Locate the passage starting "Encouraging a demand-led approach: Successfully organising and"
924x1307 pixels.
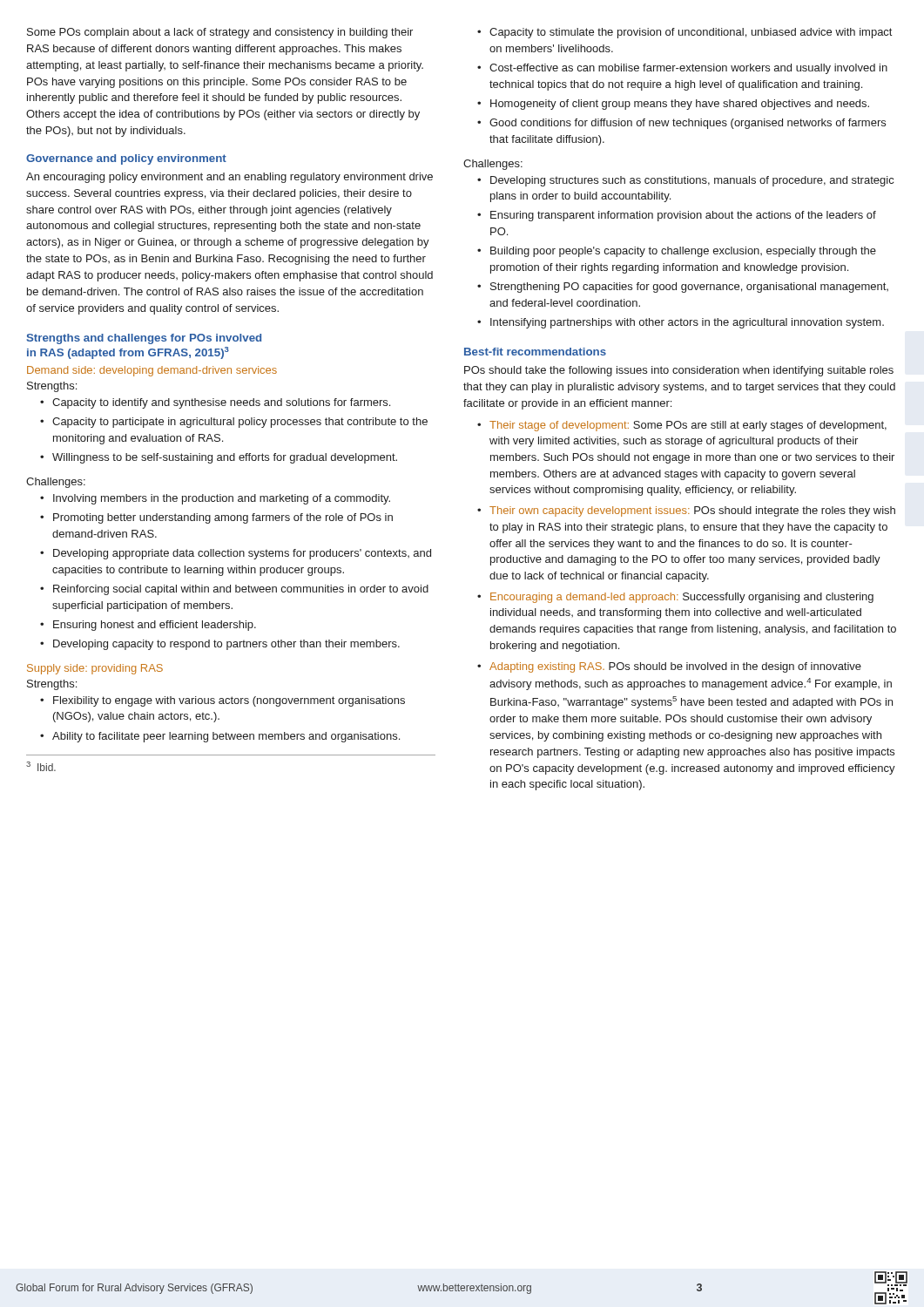pos(693,621)
